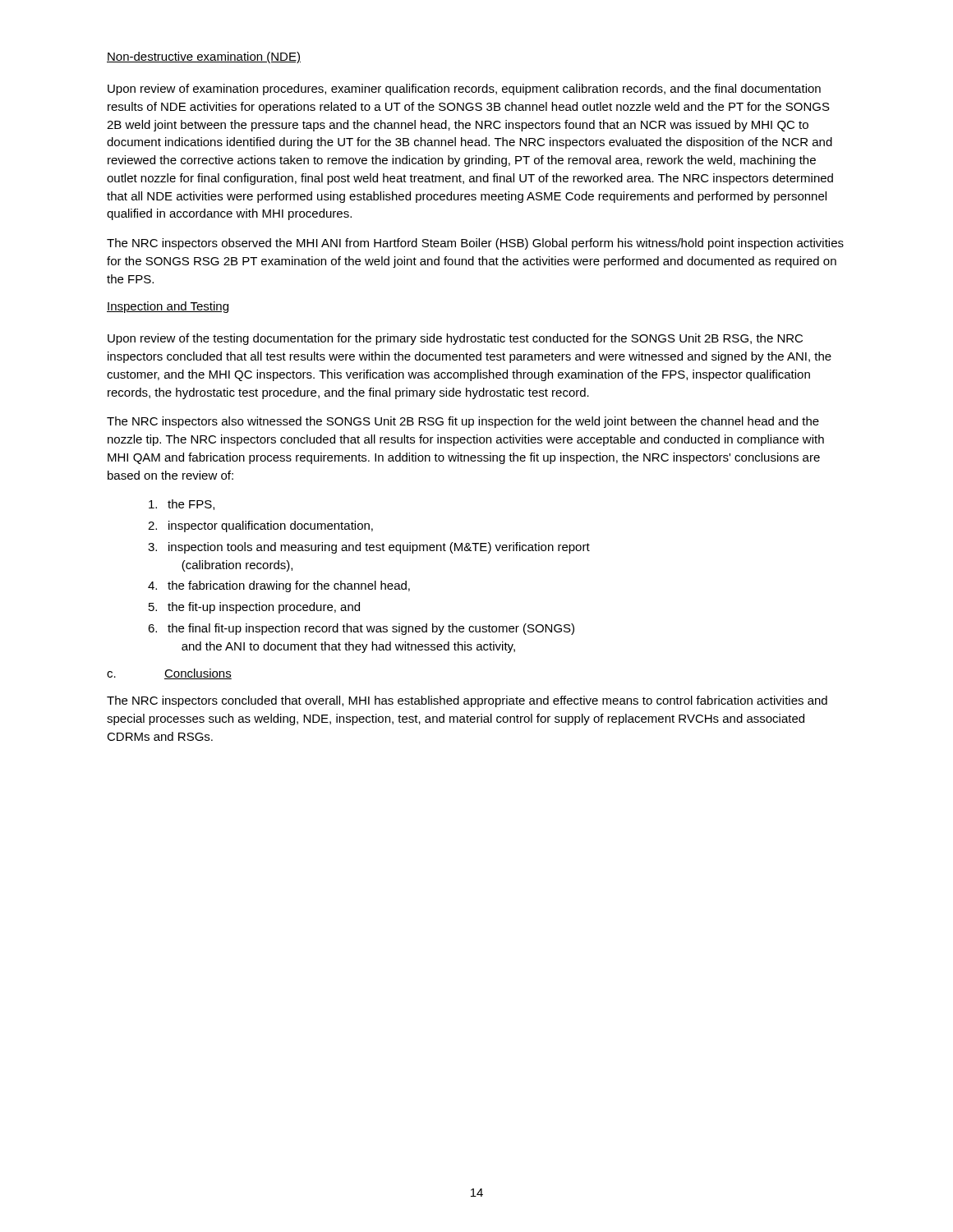This screenshot has height=1232, width=953.
Task: Point to the passage starting "The NRC inspectors concluded"
Action: (x=467, y=718)
